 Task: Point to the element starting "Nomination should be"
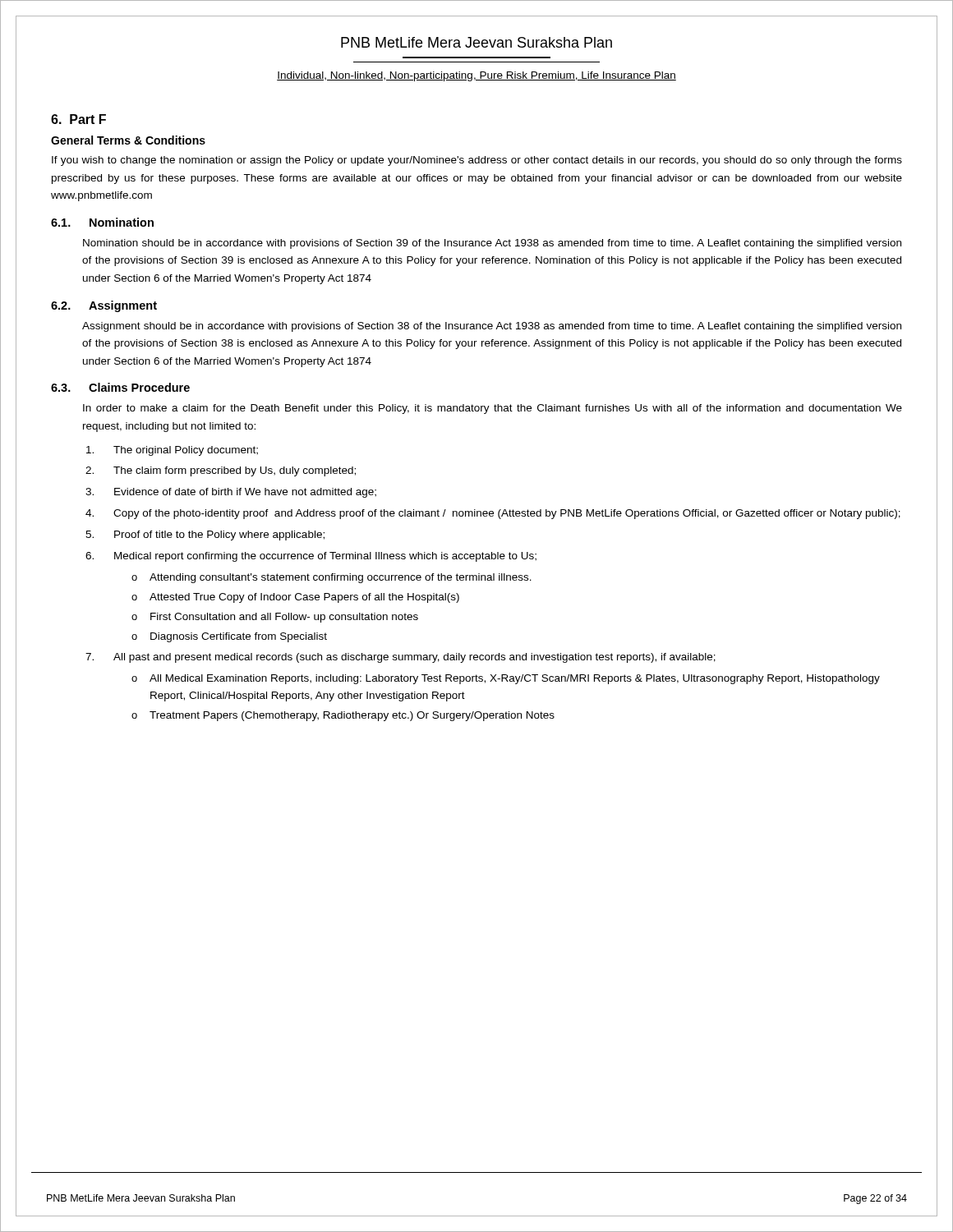[x=492, y=260]
